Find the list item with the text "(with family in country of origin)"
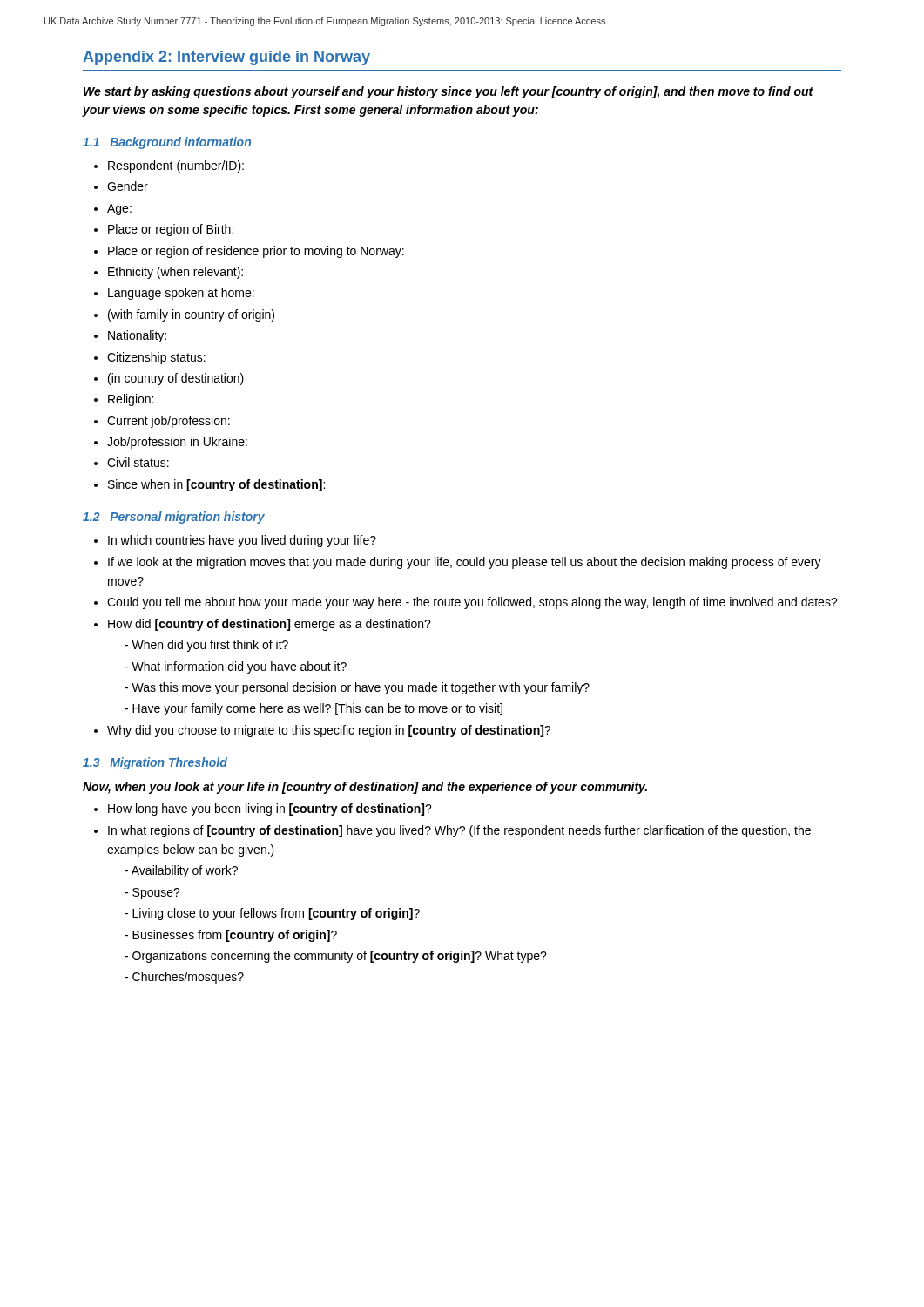Screen dimensions: 1307x924 tap(191, 314)
